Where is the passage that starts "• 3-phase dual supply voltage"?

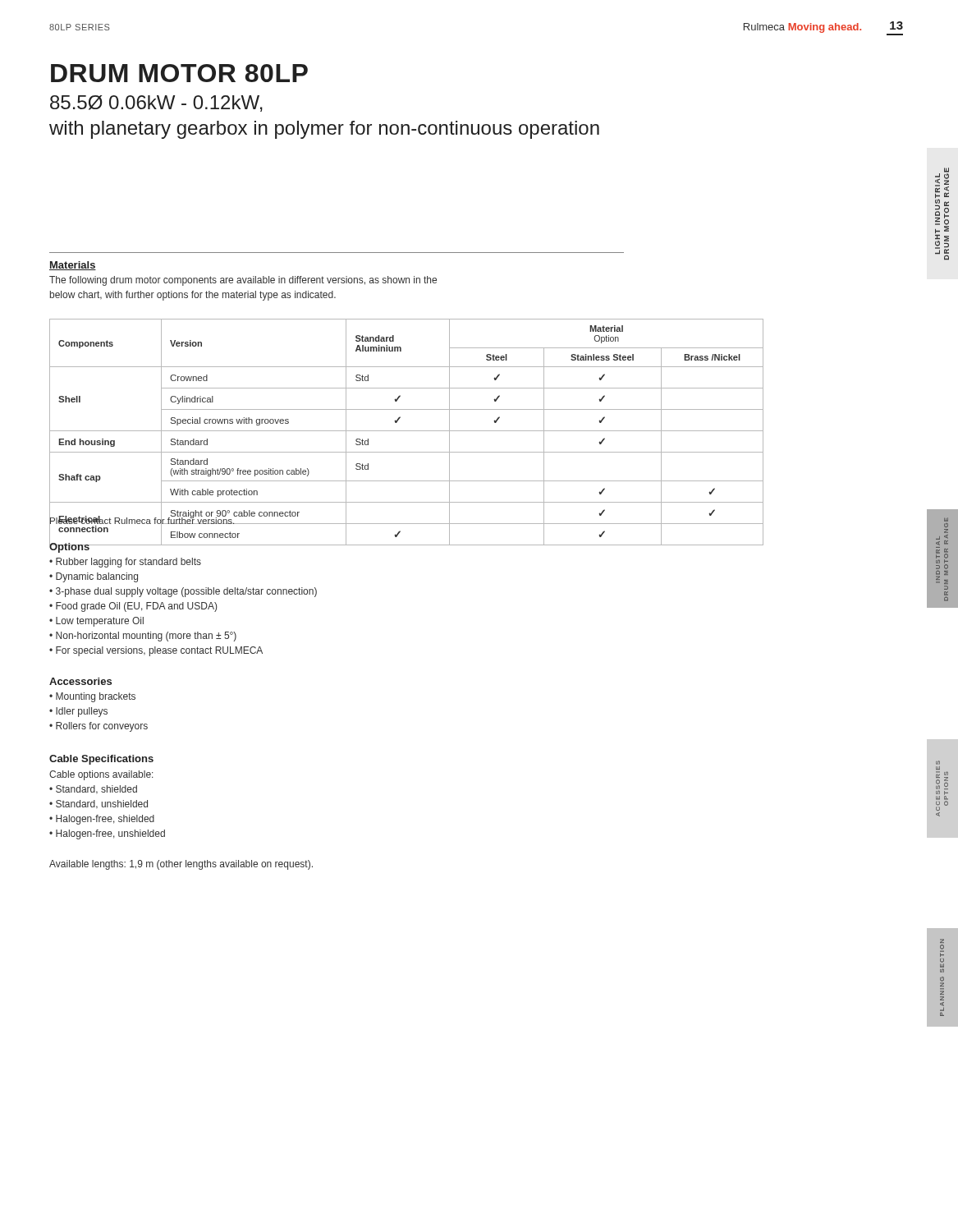coord(183,591)
